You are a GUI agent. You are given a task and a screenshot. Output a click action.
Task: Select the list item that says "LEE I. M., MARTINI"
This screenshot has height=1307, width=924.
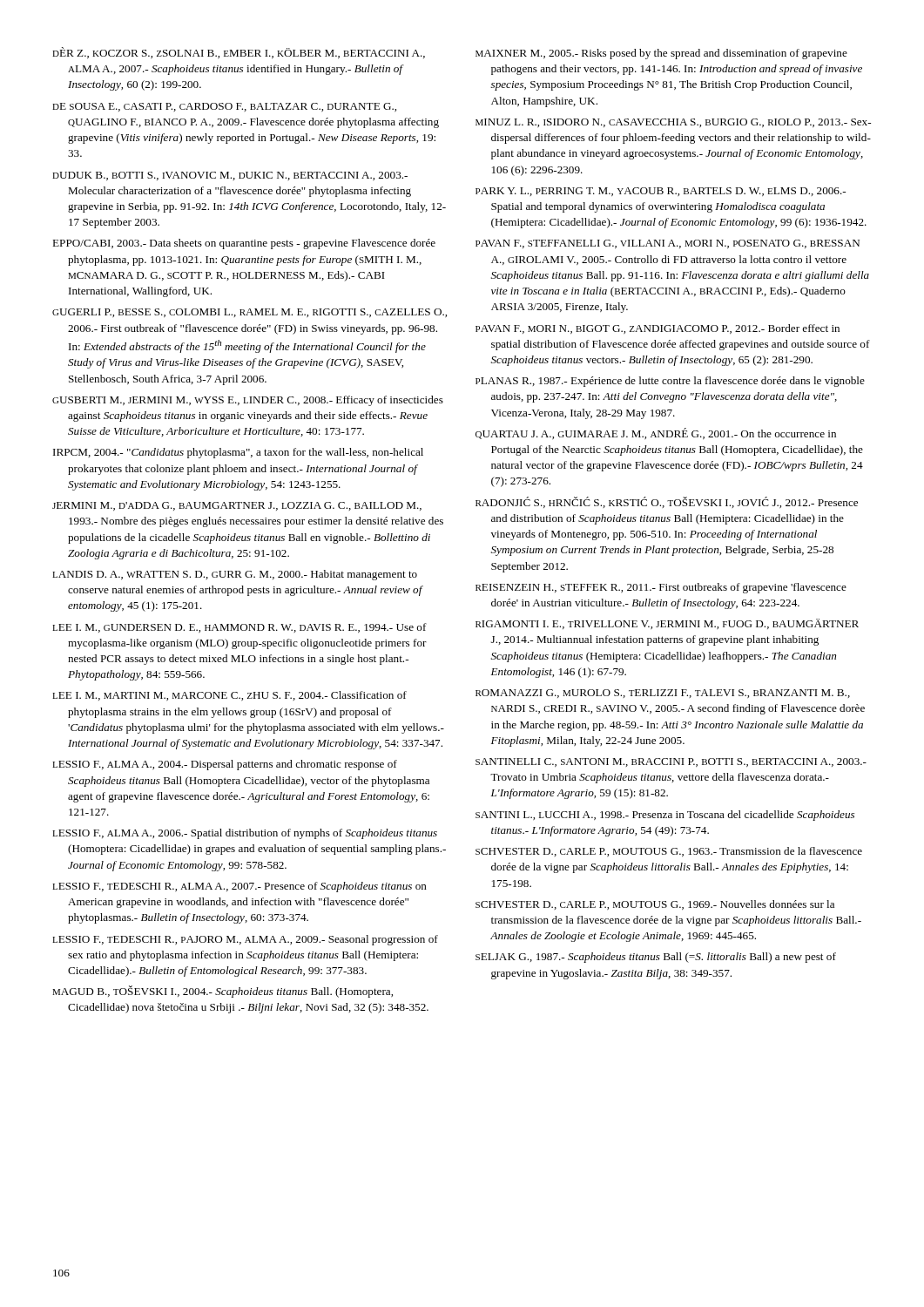tap(248, 719)
